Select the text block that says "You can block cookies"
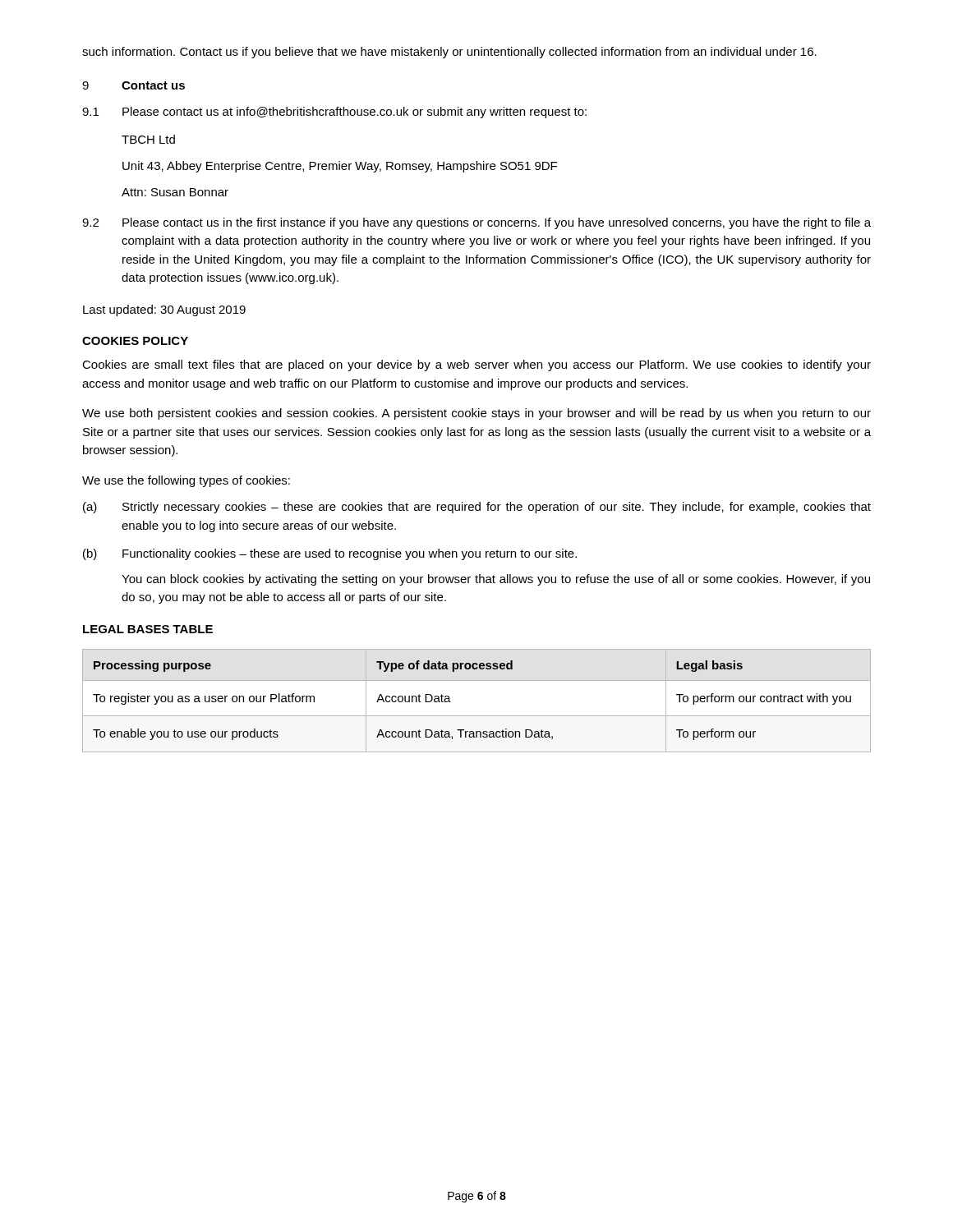 pyautogui.click(x=496, y=587)
